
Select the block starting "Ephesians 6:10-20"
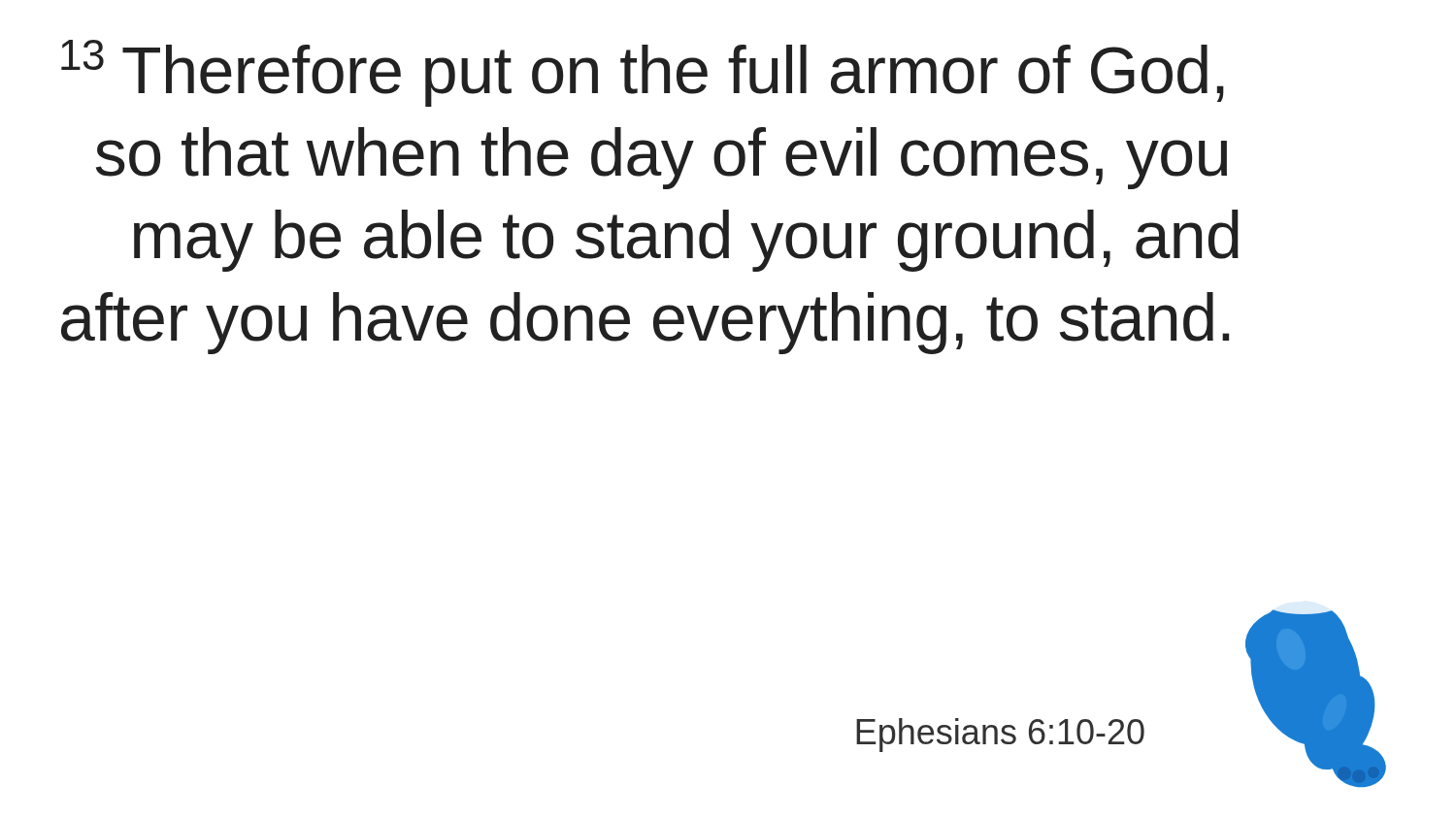[x=1000, y=732]
